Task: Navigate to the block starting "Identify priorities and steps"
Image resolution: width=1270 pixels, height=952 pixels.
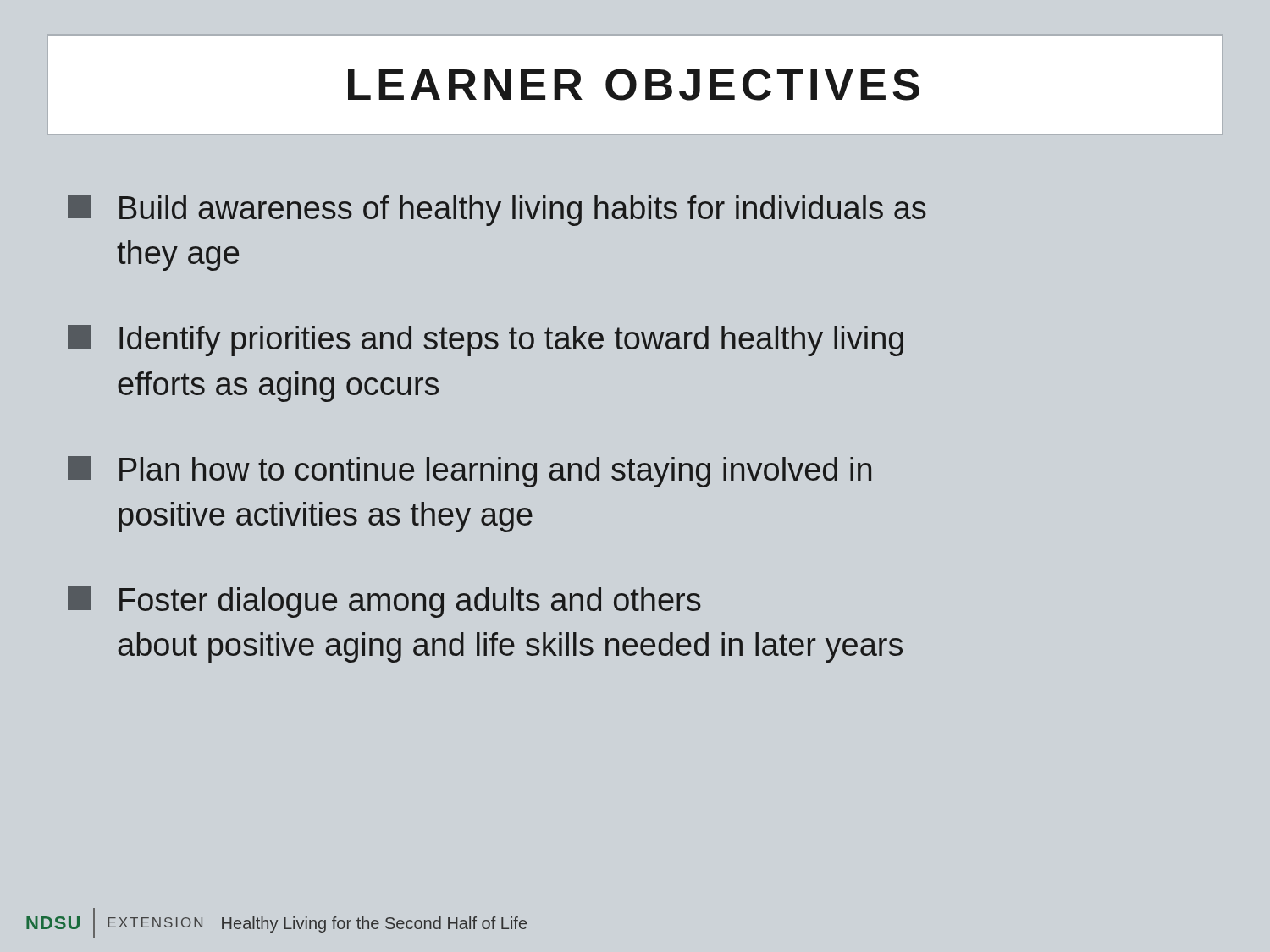Action: coord(487,362)
